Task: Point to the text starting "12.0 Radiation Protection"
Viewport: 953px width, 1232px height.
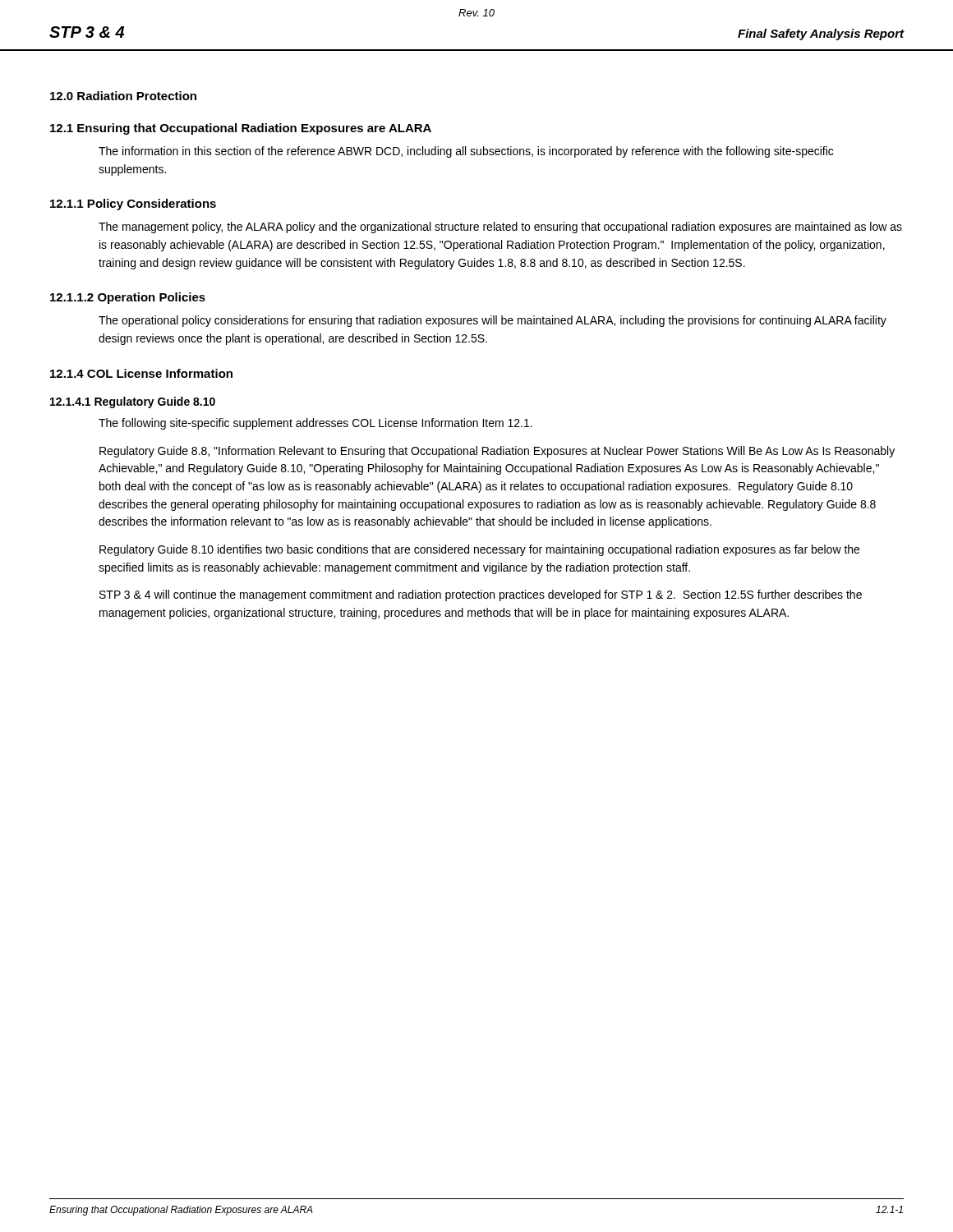Action: click(123, 96)
